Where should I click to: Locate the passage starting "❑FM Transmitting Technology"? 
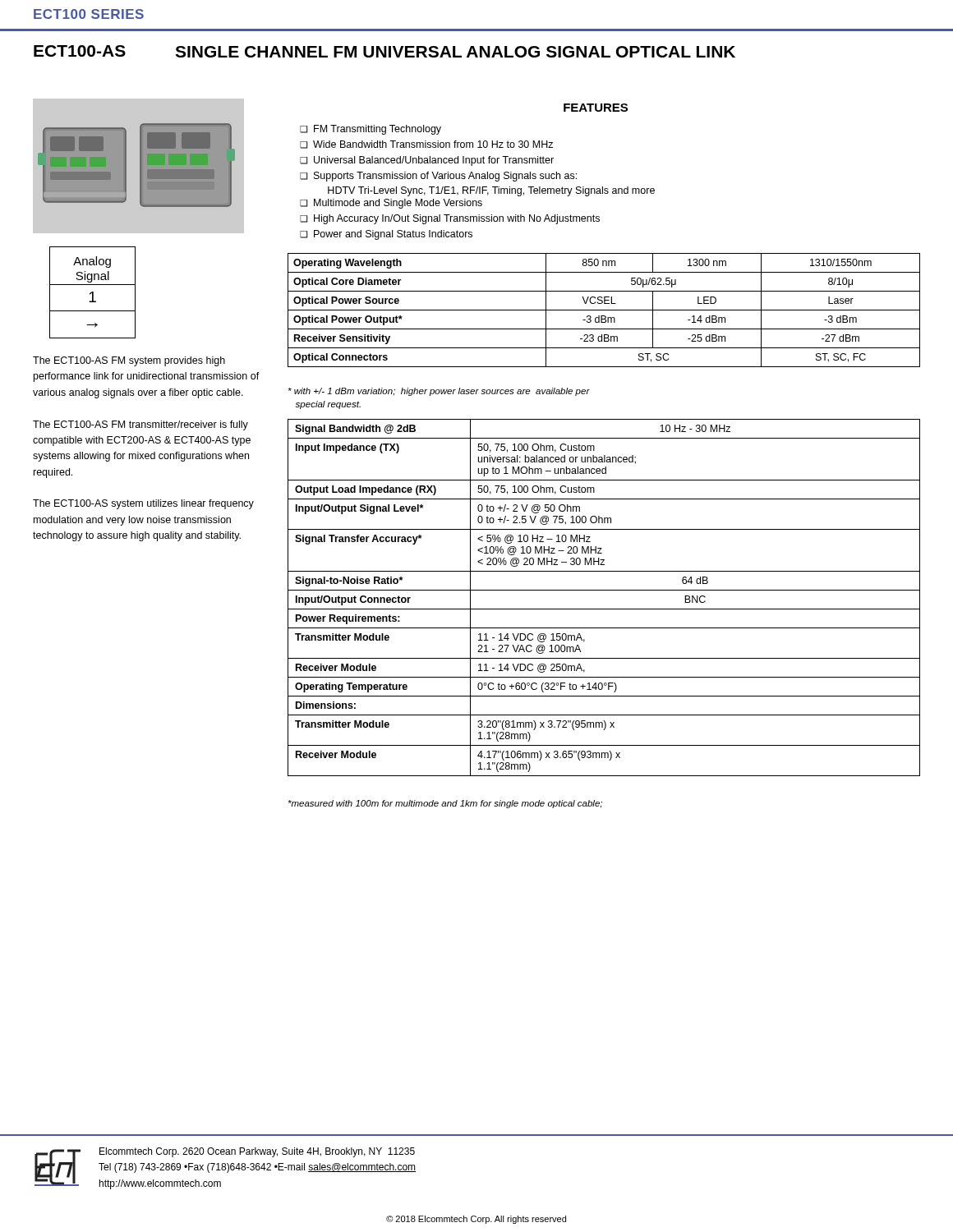[371, 129]
